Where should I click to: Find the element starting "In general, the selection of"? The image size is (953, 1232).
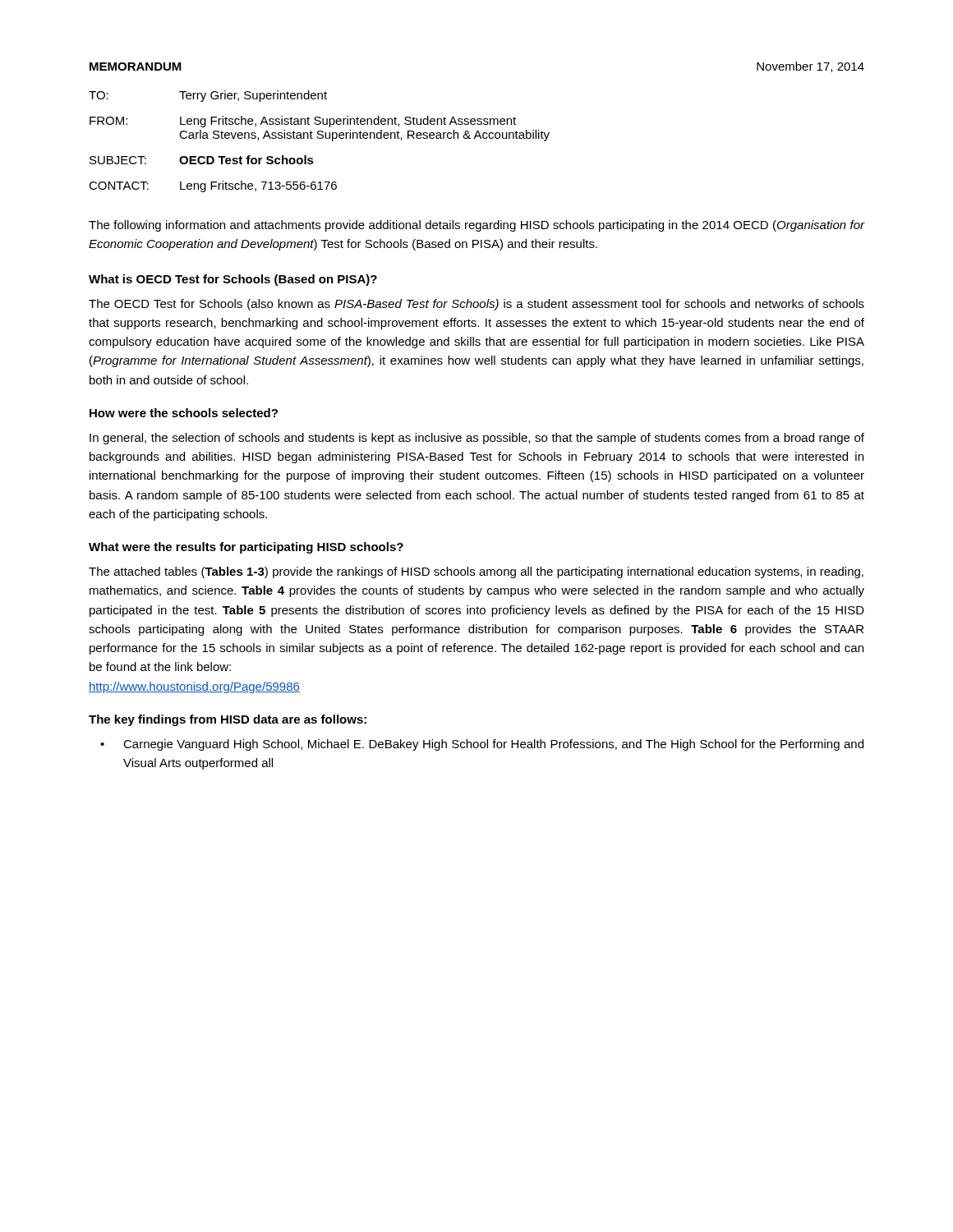click(476, 475)
